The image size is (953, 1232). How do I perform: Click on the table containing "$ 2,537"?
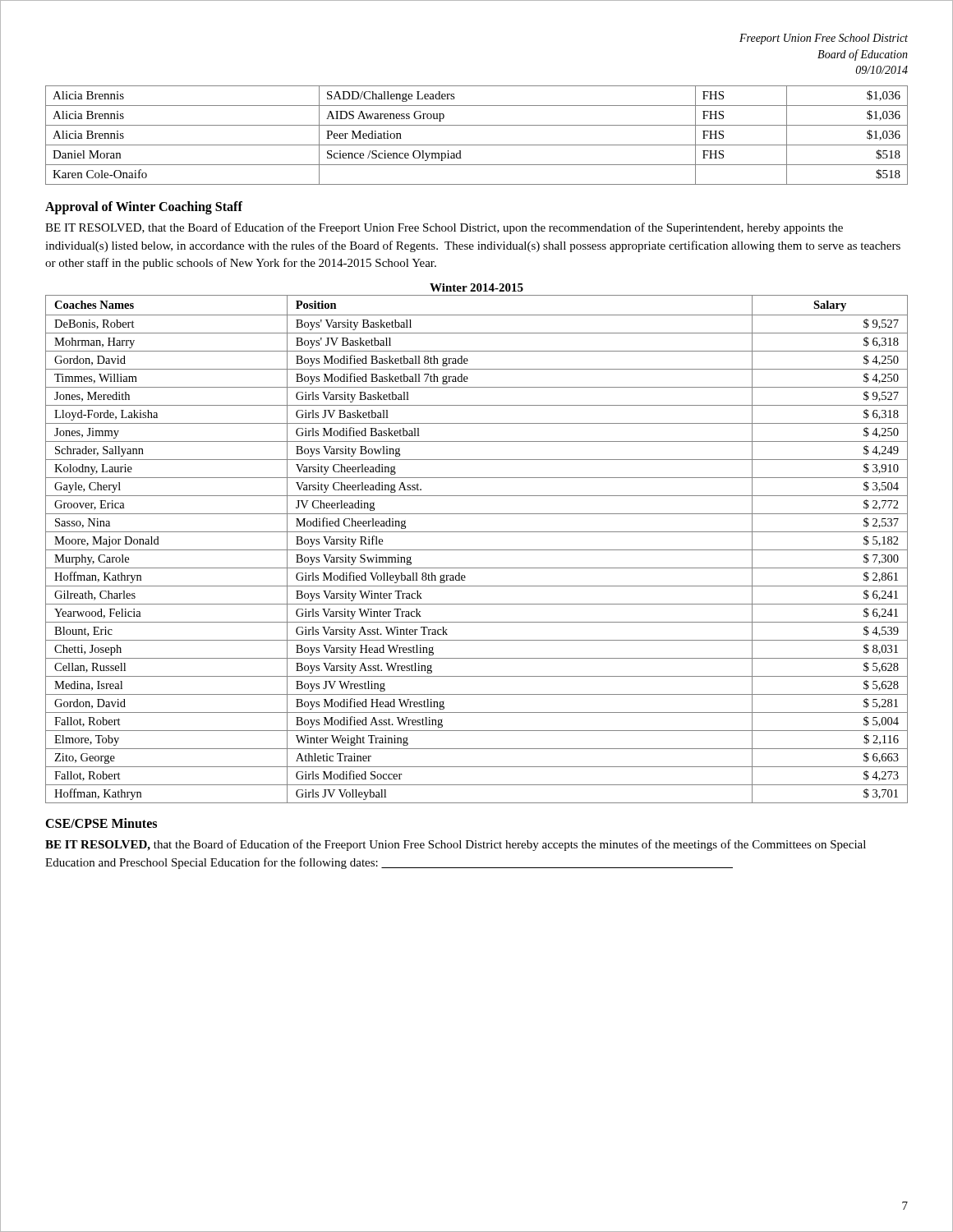476,542
